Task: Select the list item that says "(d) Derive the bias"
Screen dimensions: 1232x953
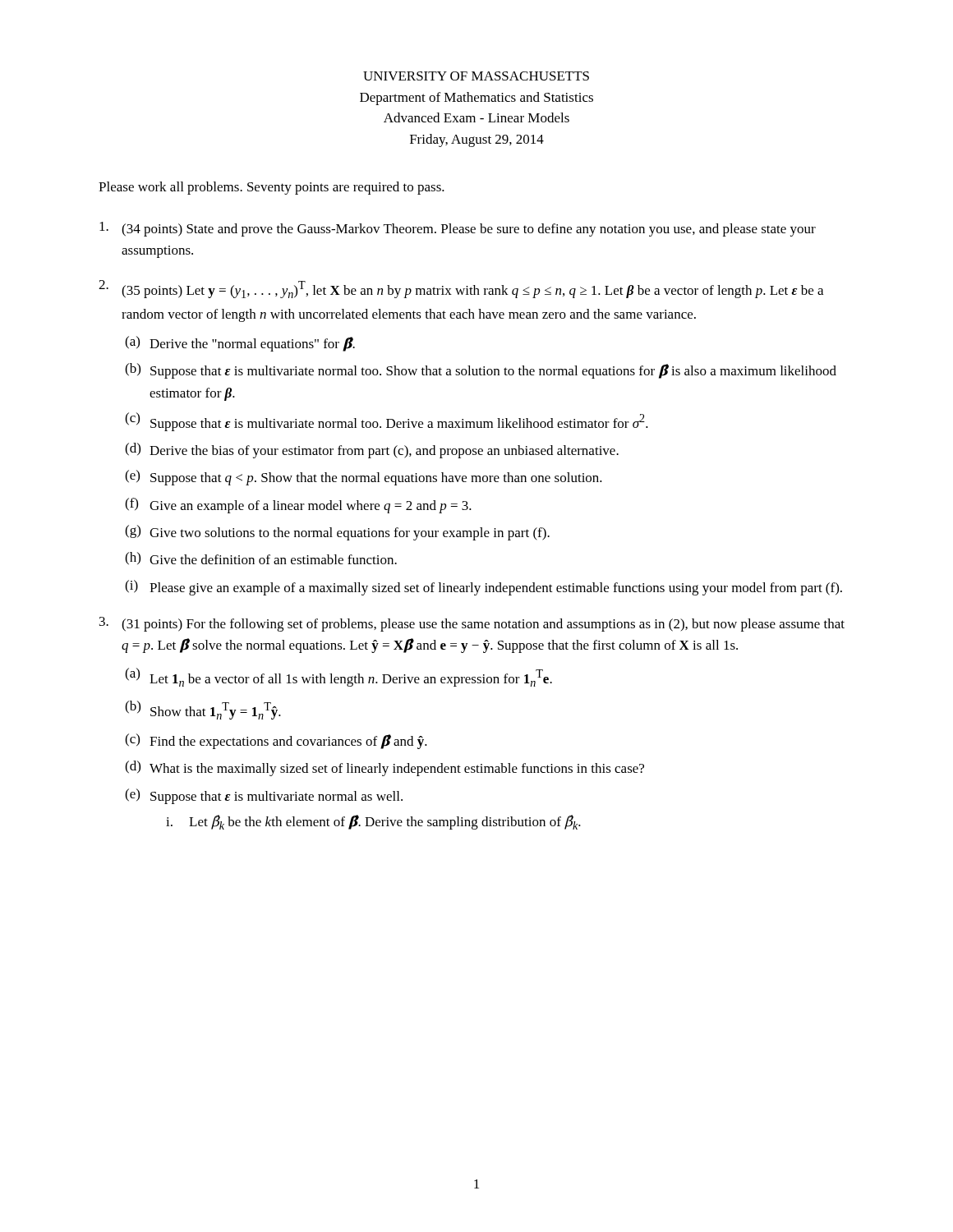Action: 490,451
